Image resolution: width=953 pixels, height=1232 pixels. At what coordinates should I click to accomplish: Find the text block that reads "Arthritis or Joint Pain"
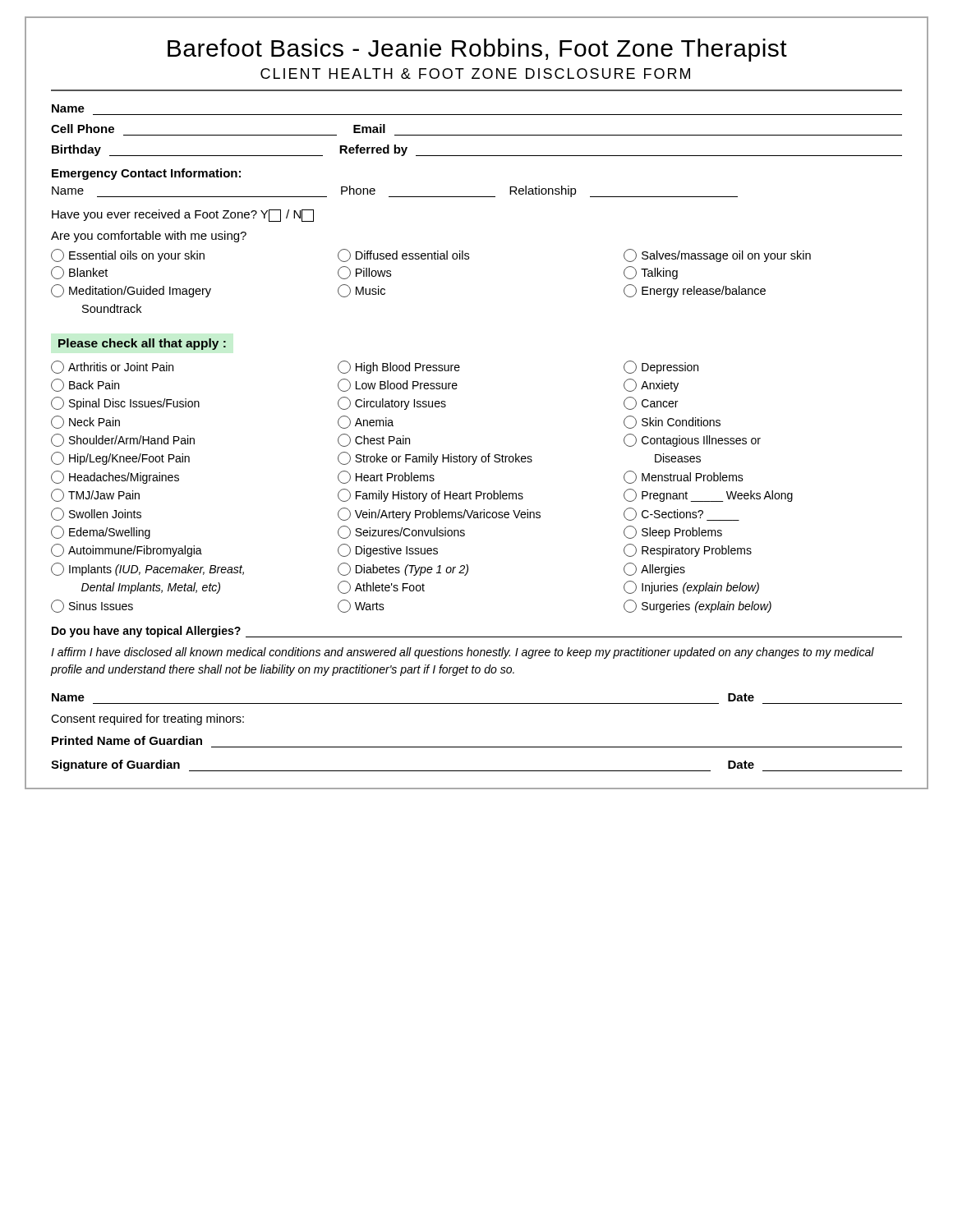[x=476, y=486]
